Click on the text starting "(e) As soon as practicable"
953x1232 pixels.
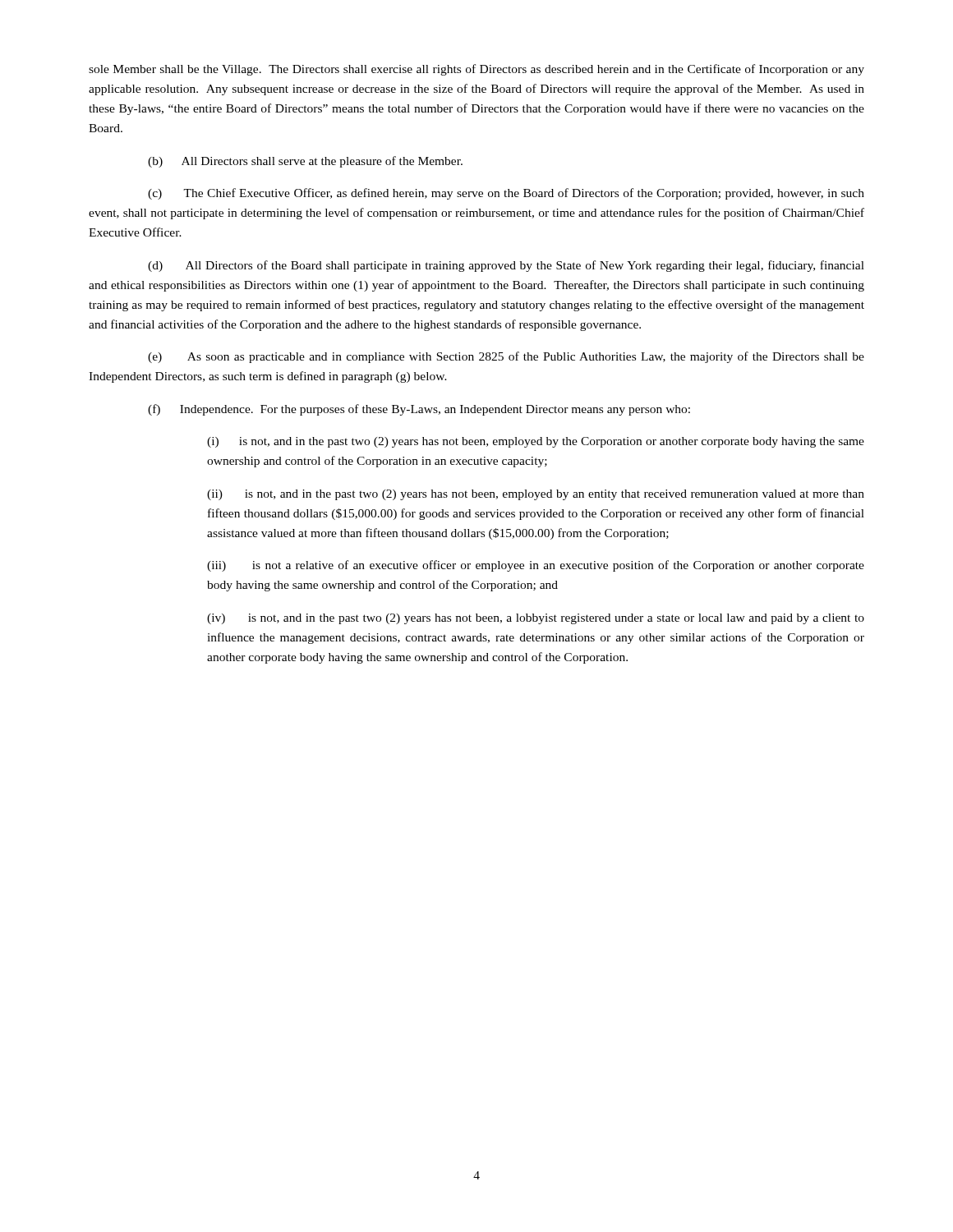476,367
